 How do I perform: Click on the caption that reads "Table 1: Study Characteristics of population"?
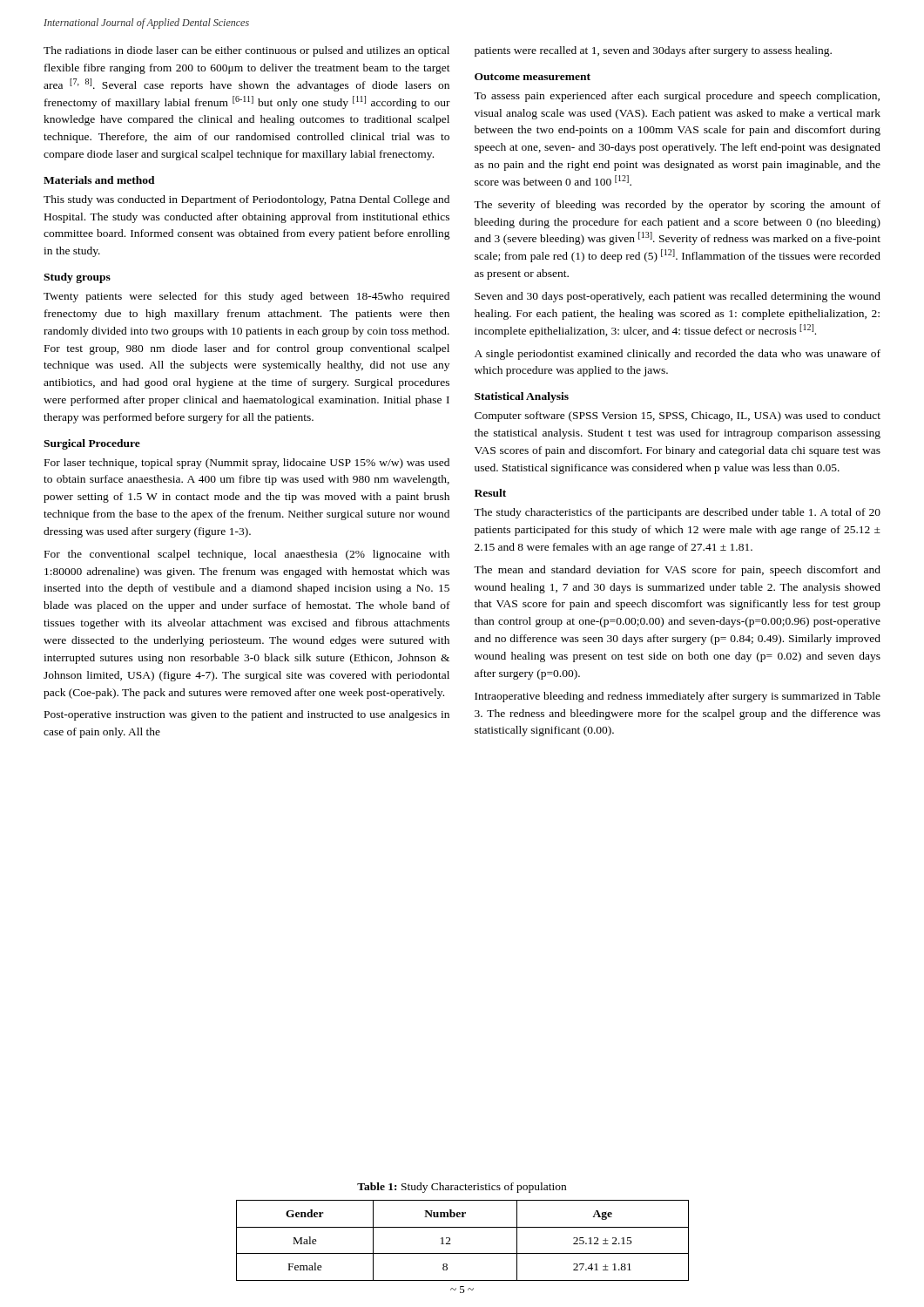[462, 1186]
